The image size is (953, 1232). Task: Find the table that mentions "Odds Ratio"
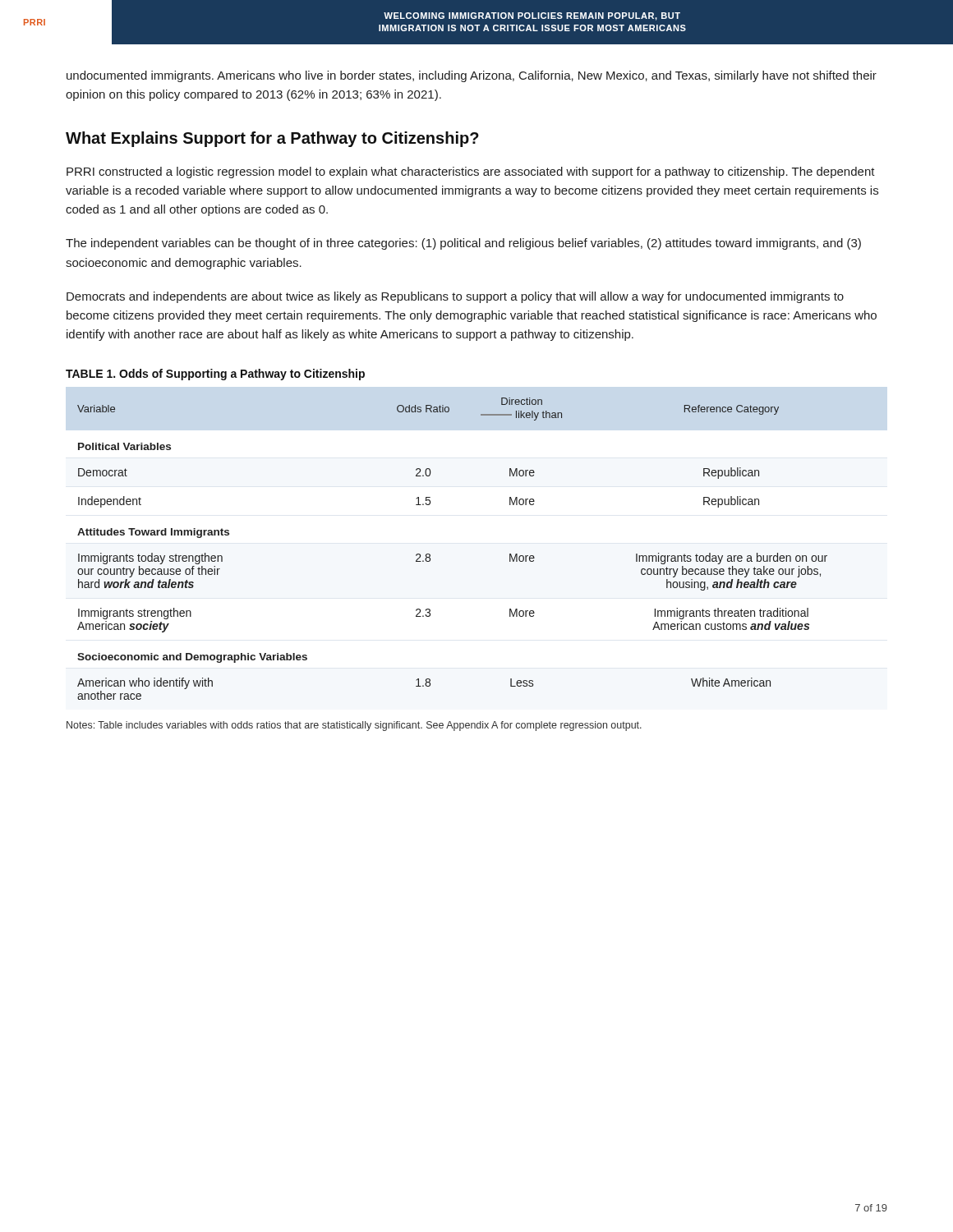476,548
